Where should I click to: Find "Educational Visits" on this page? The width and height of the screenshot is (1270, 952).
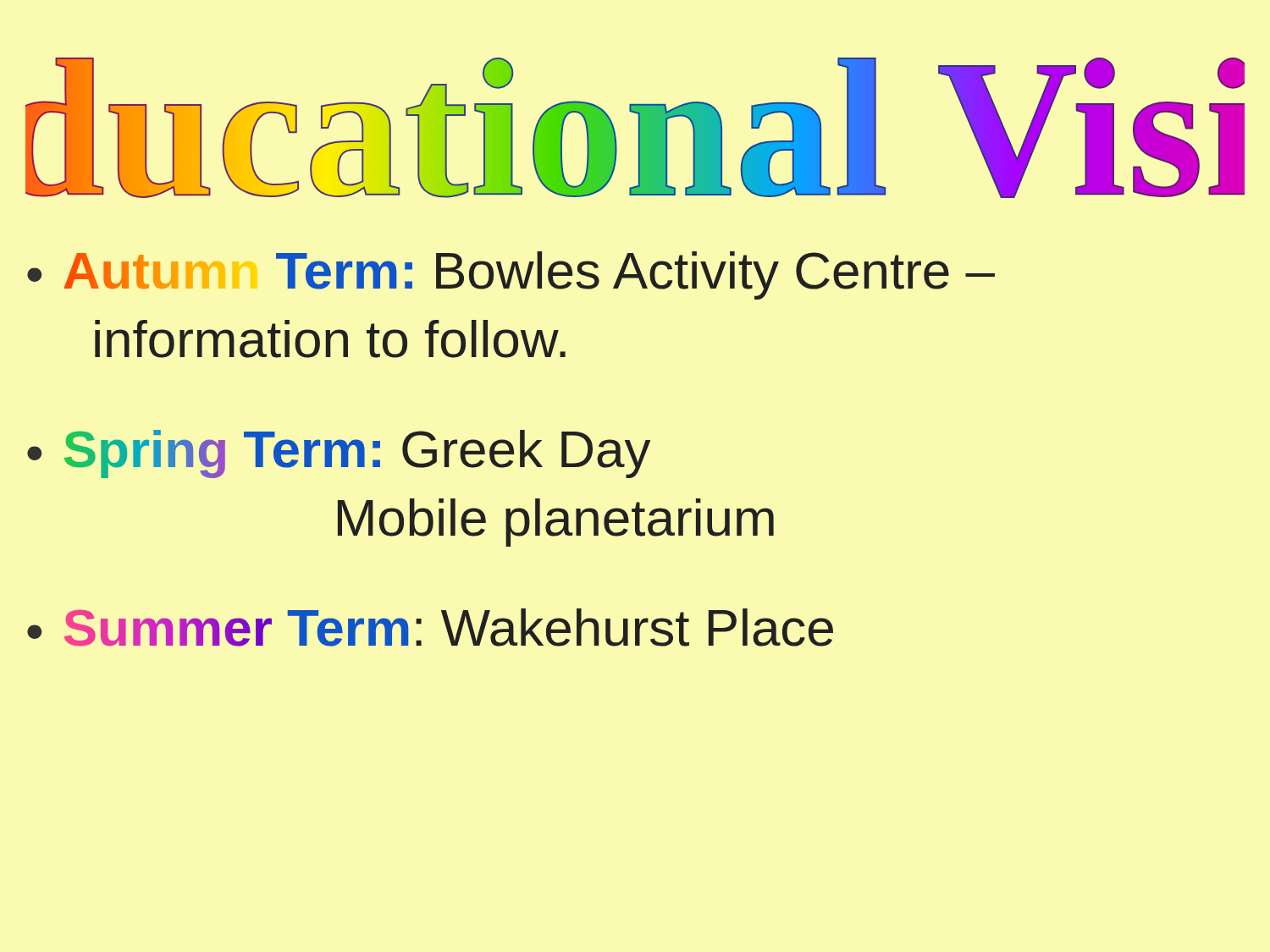(635, 118)
